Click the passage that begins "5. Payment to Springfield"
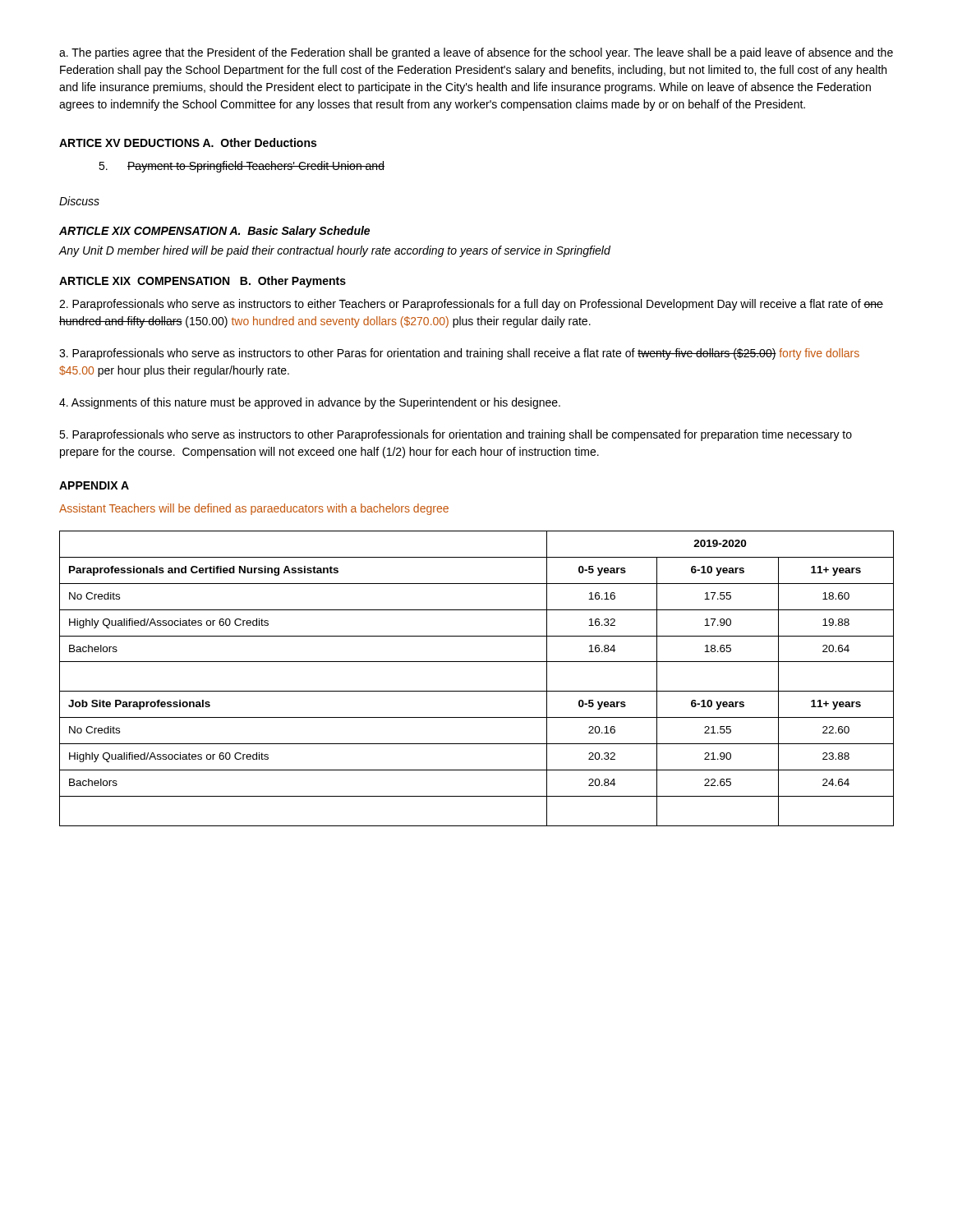This screenshot has height=1232, width=953. tap(241, 166)
